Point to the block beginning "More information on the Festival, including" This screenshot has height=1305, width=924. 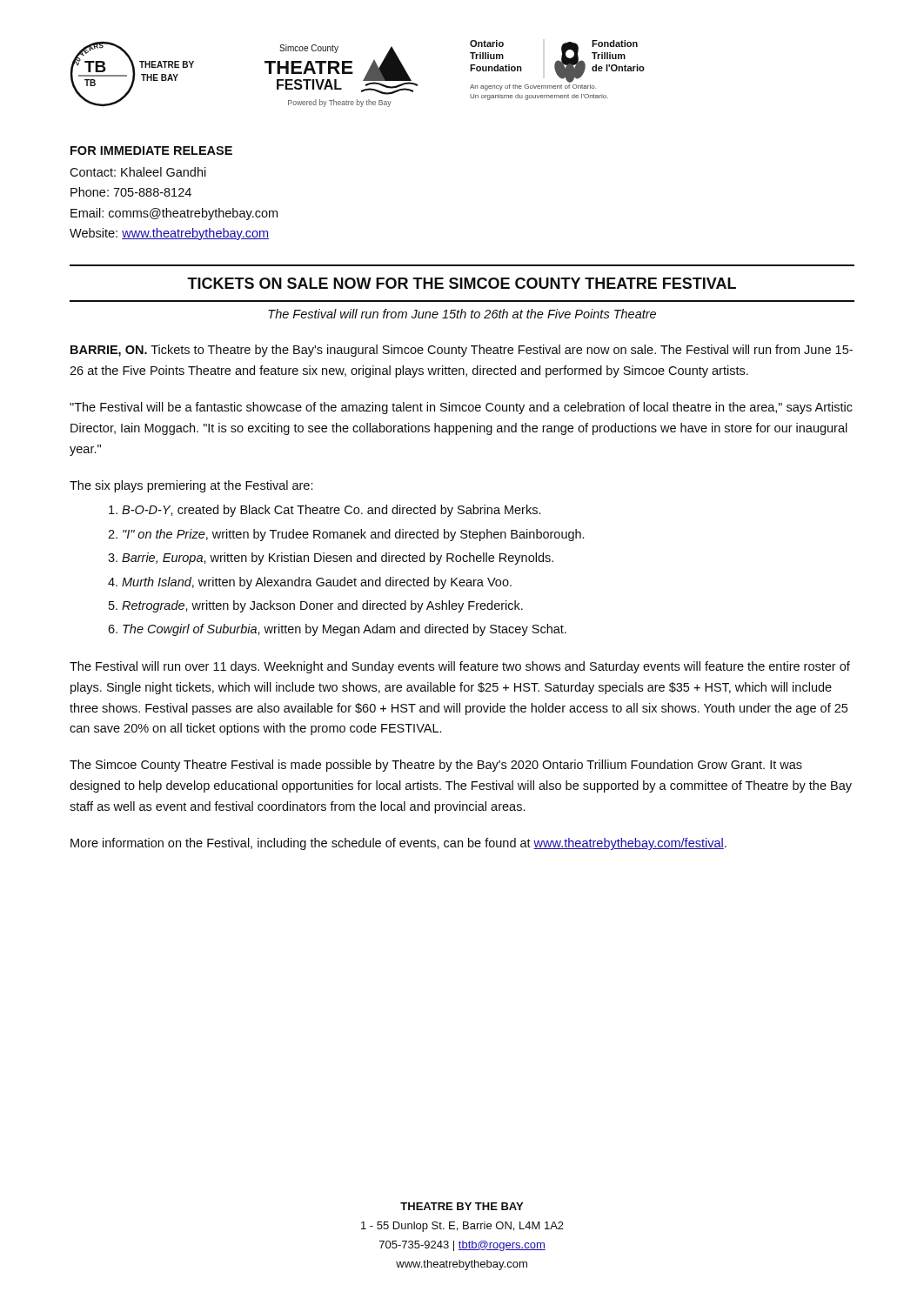click(x=398, y=843)
